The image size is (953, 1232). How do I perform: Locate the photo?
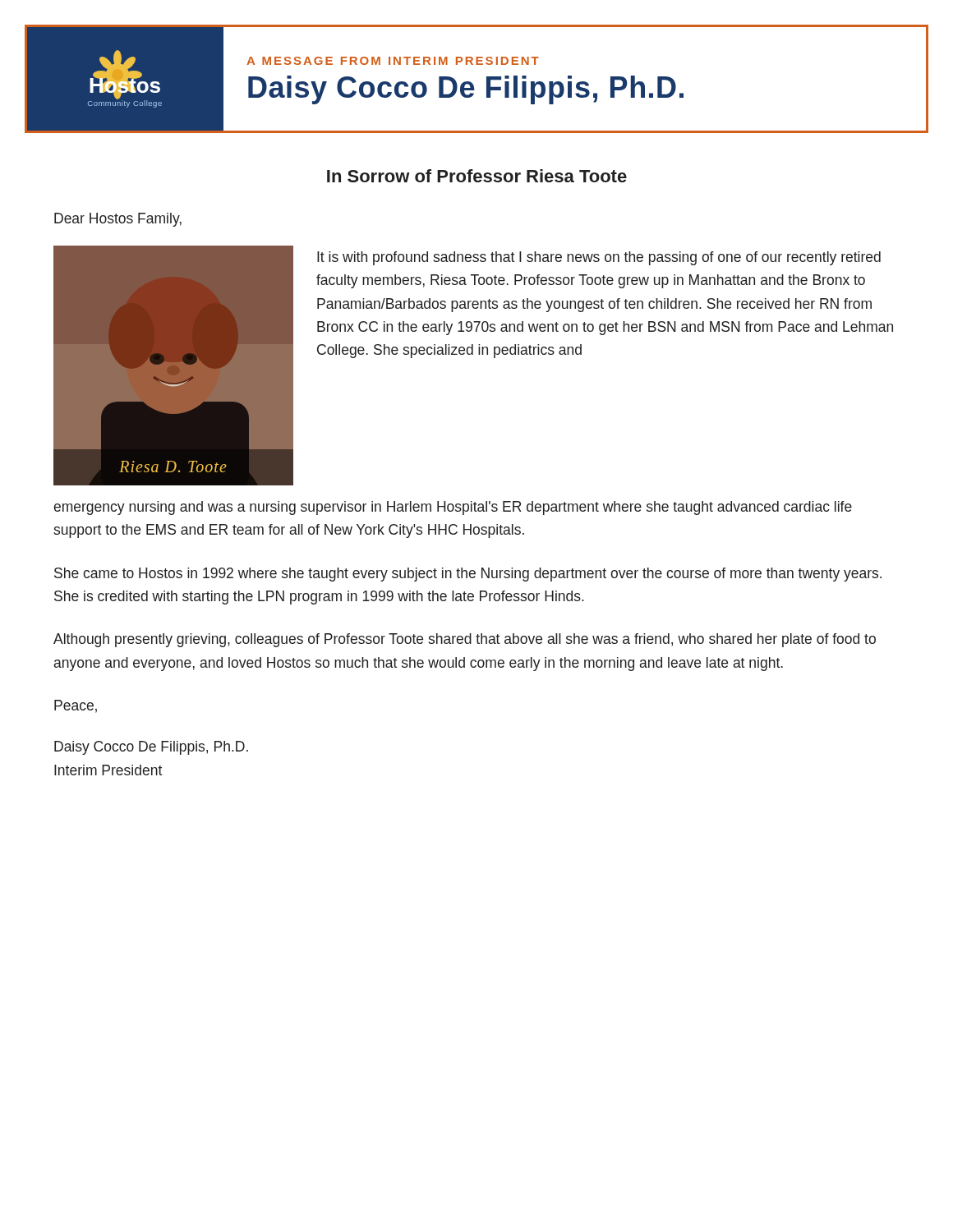[173, 365]
